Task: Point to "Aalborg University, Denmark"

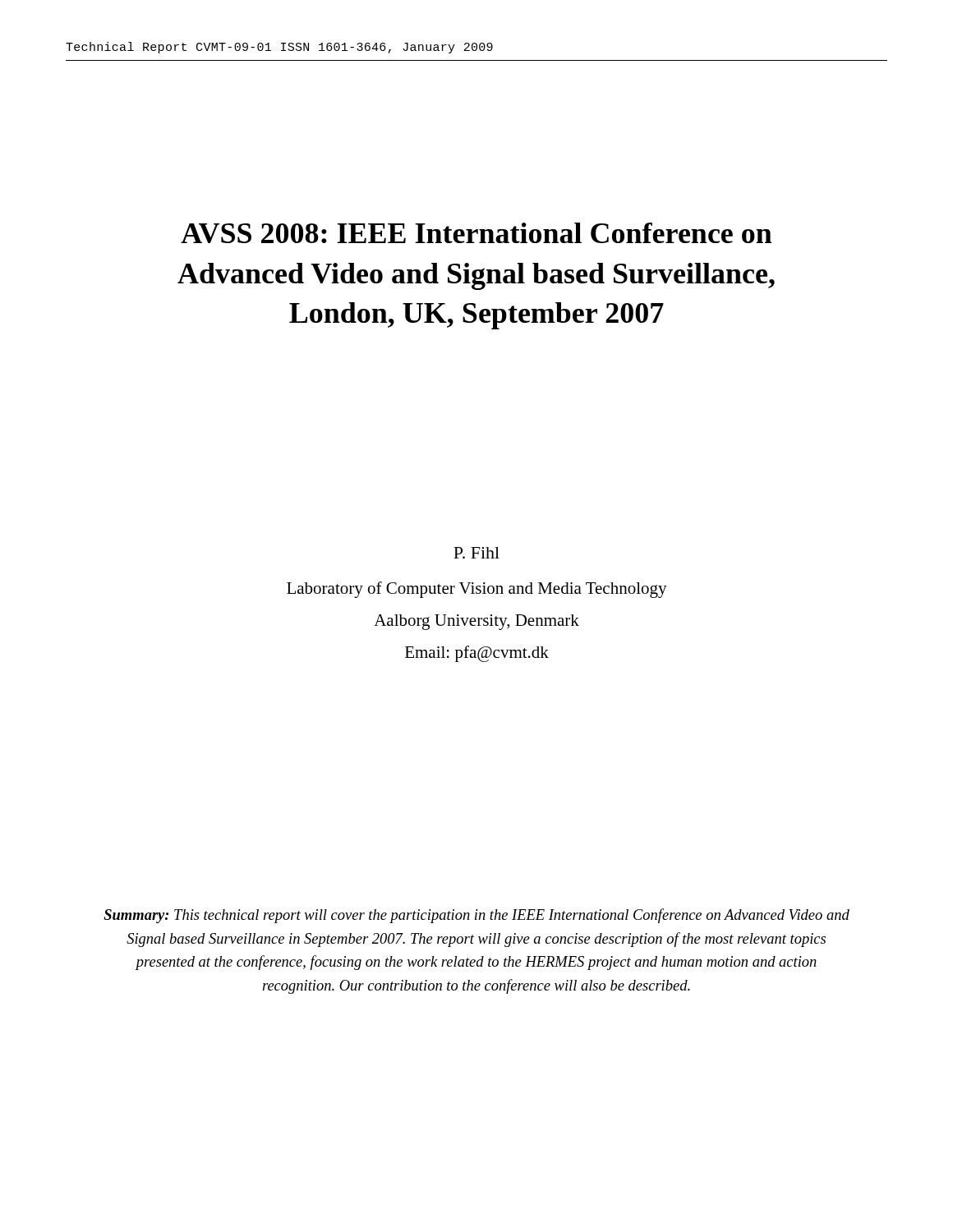Action: point(476,620)
